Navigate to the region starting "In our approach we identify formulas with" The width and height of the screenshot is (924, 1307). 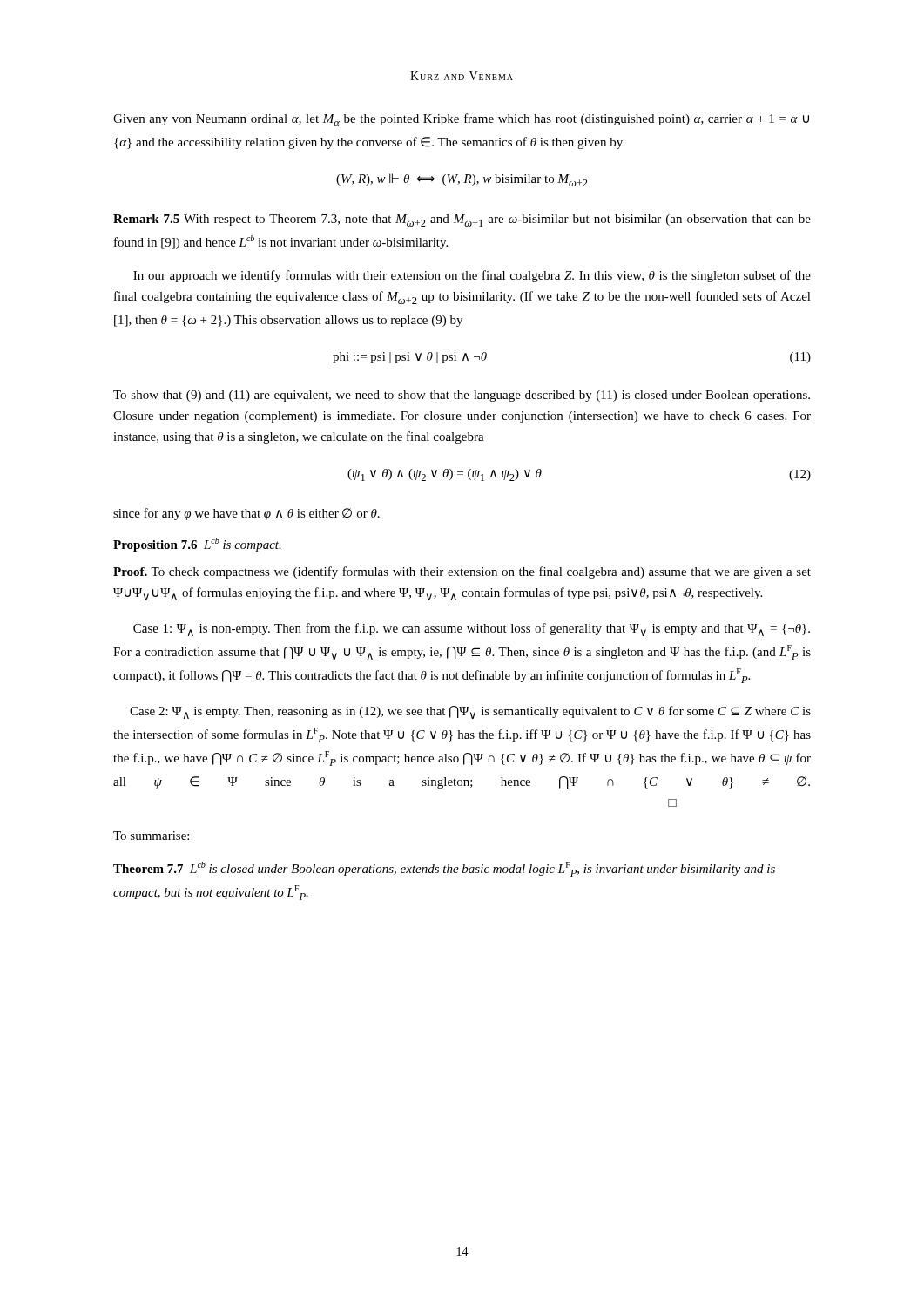462,298
